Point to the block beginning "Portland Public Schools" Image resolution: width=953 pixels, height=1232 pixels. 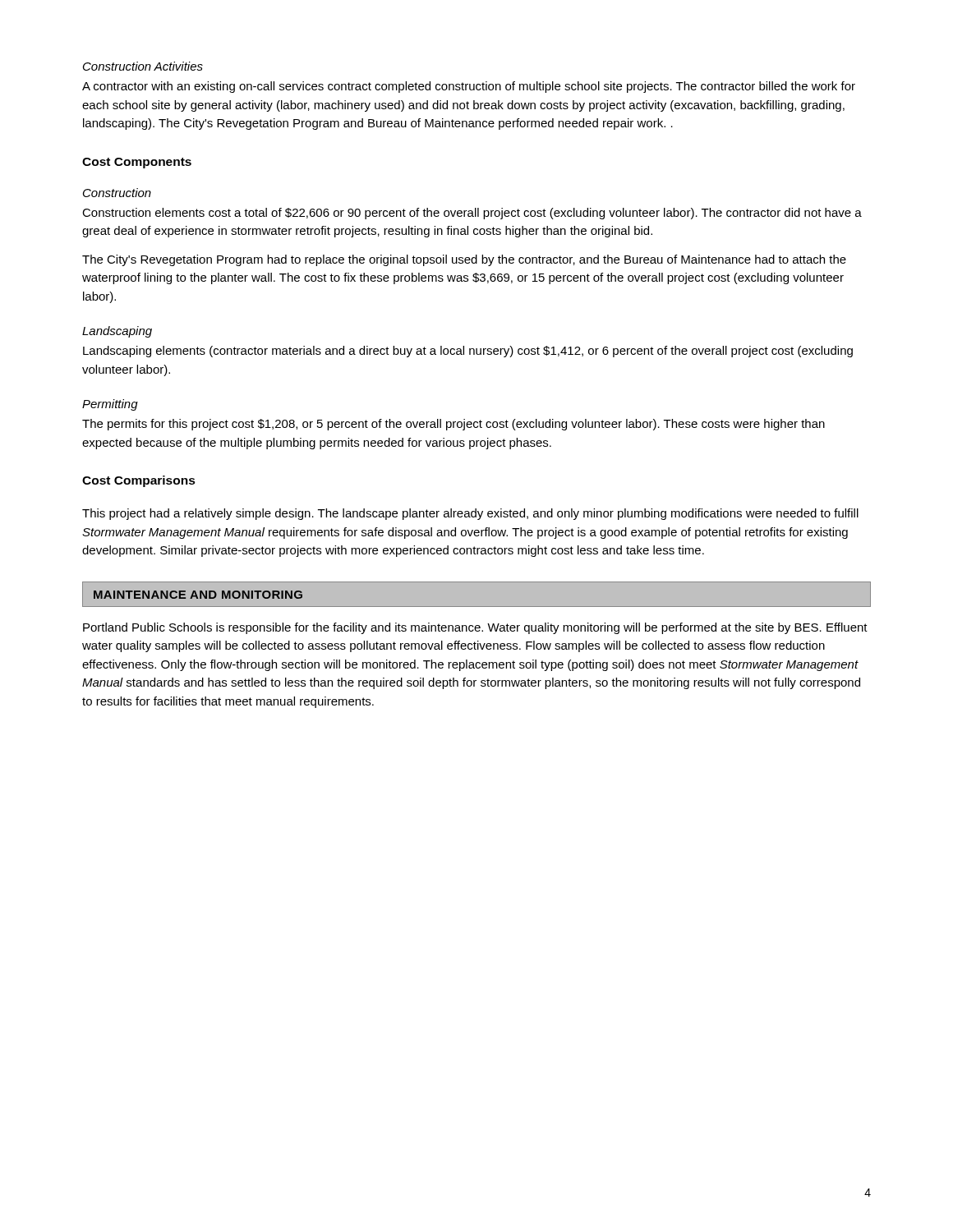coord(476,664)
